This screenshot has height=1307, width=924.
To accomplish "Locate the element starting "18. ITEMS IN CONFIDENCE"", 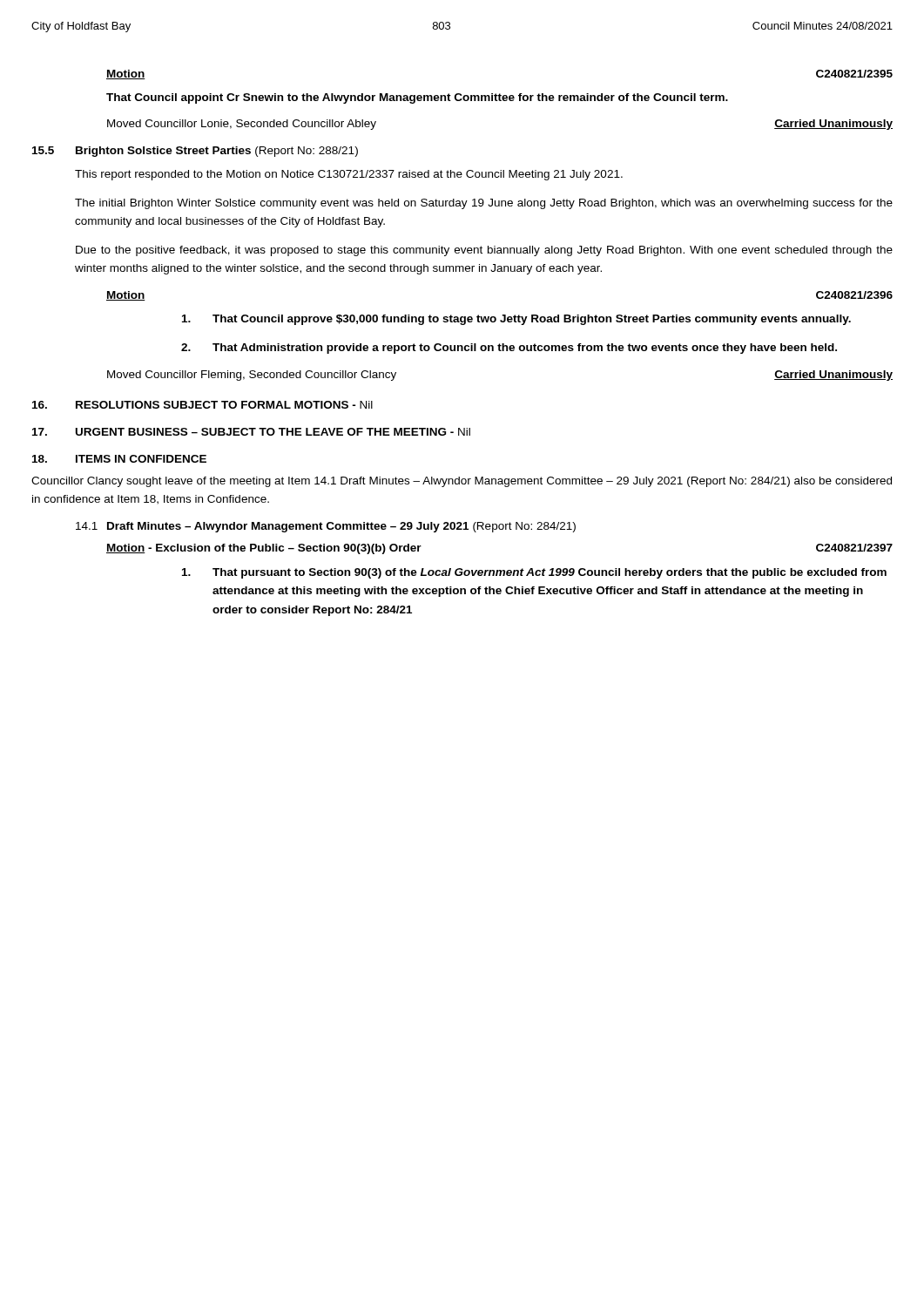I will 119,458.
